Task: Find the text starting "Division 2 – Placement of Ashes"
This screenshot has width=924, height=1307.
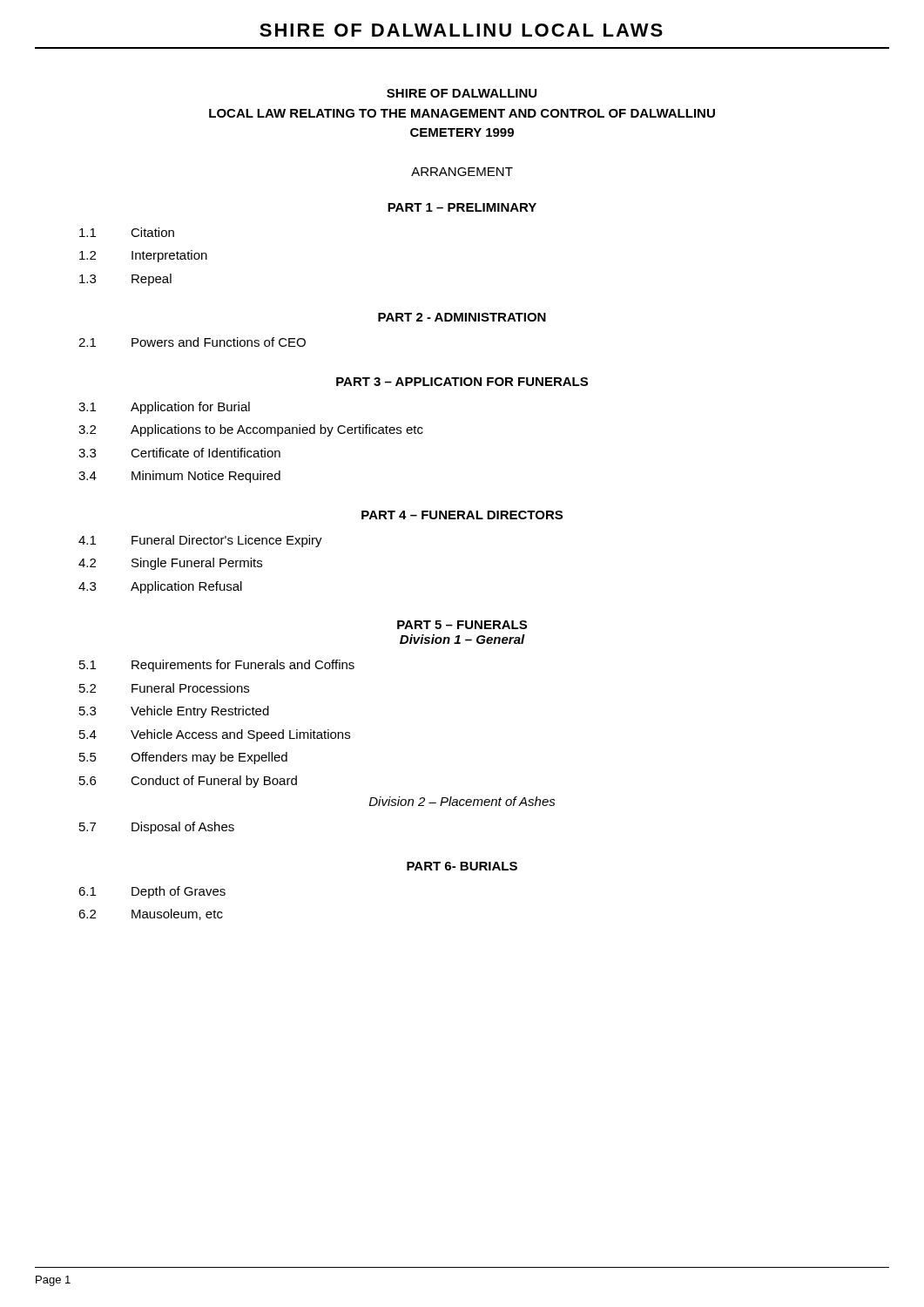Action: point(462,801)
